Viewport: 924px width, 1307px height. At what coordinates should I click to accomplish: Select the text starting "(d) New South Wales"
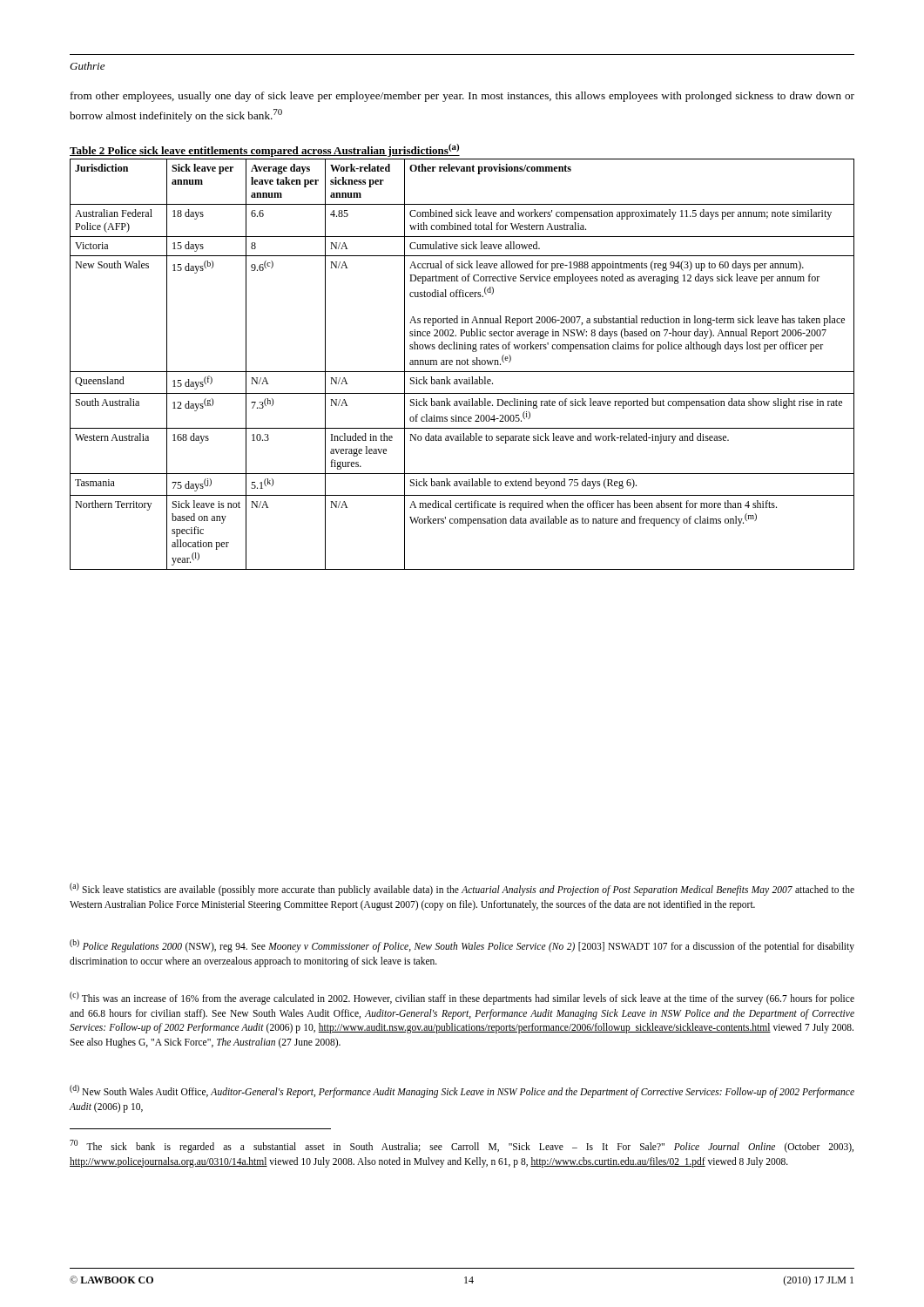[462, 1097]
